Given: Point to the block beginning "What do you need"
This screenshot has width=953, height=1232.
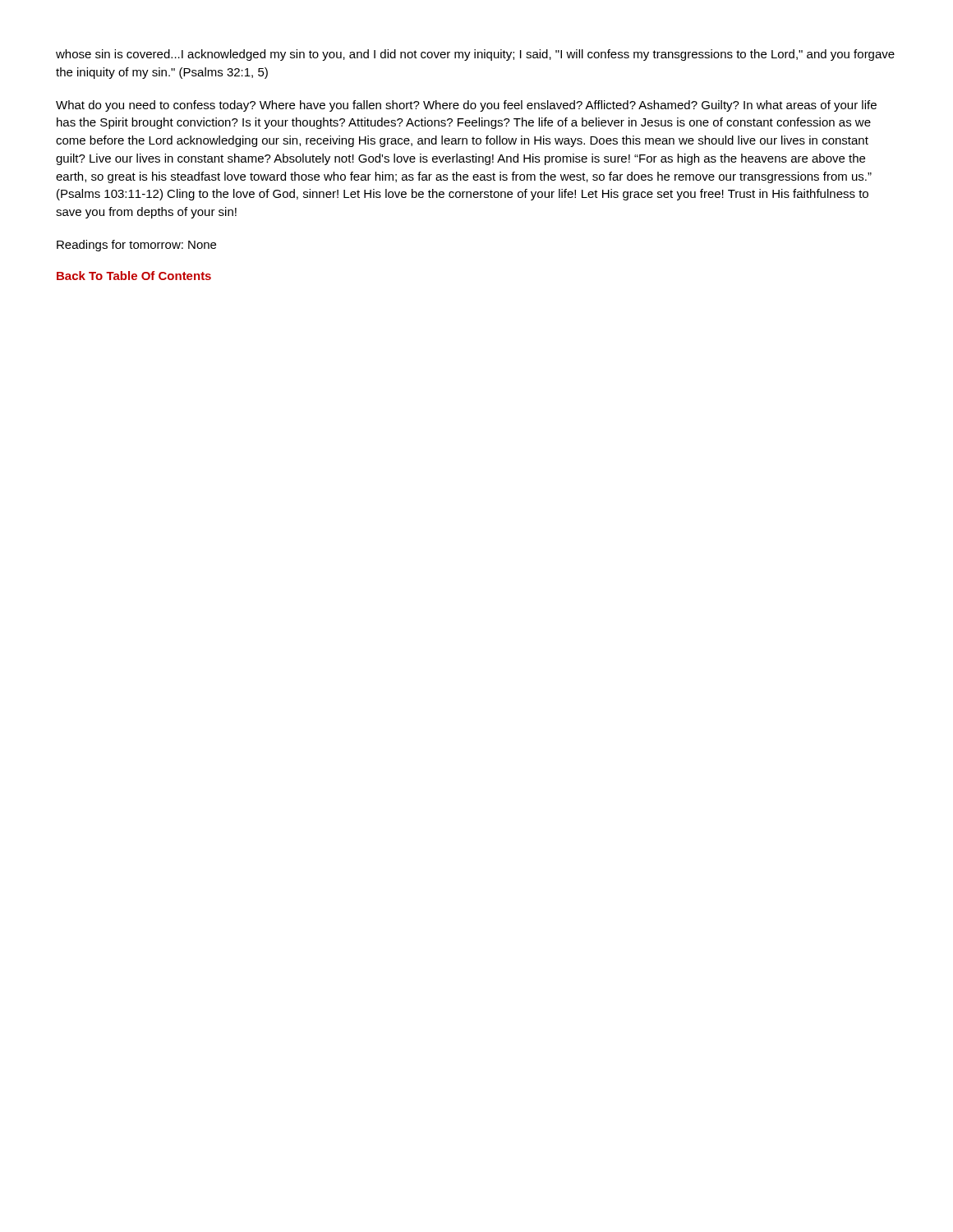Looking at the screenshot, I should point(466,158).
